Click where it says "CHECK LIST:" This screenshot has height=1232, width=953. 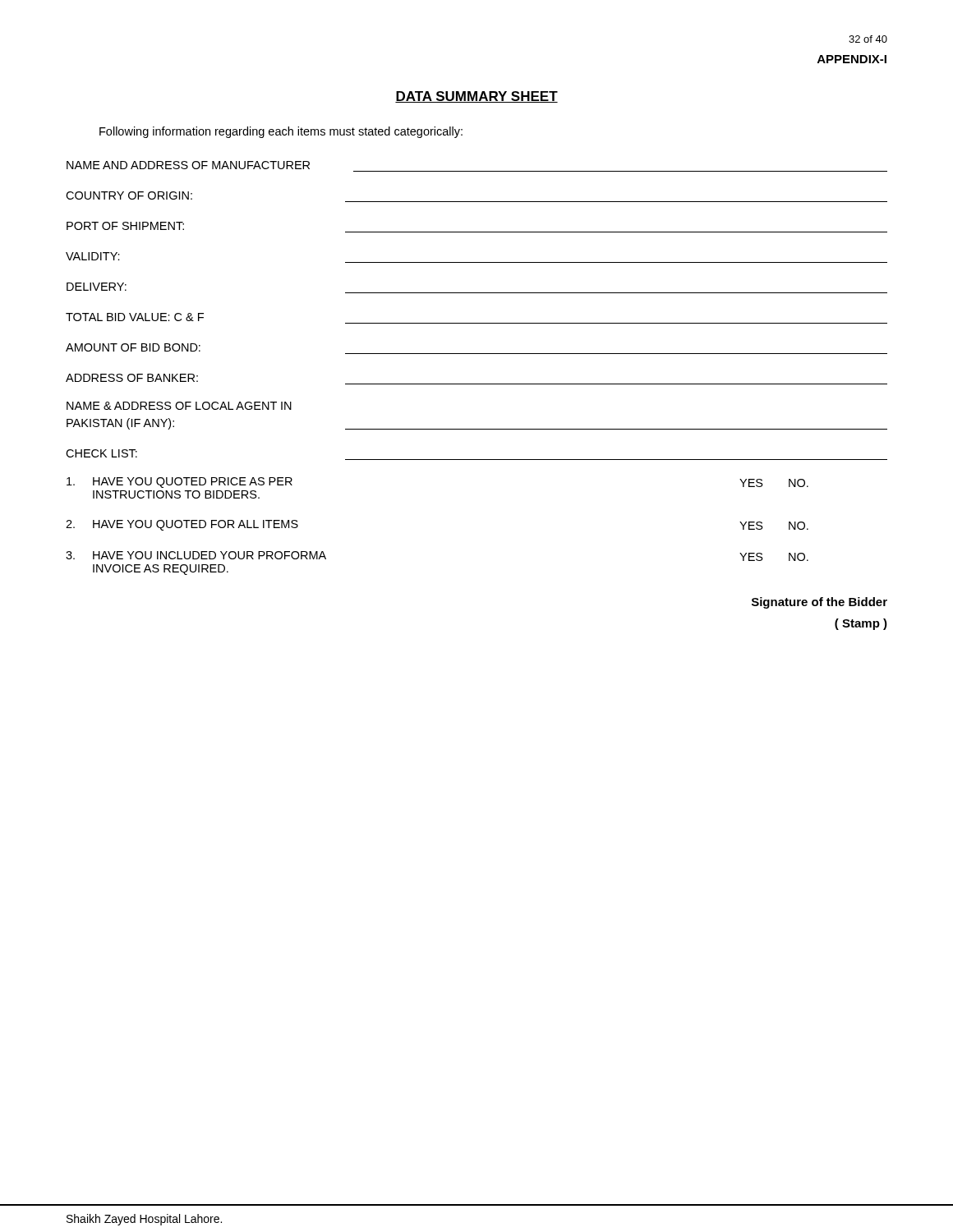click(x=476, y=452)
